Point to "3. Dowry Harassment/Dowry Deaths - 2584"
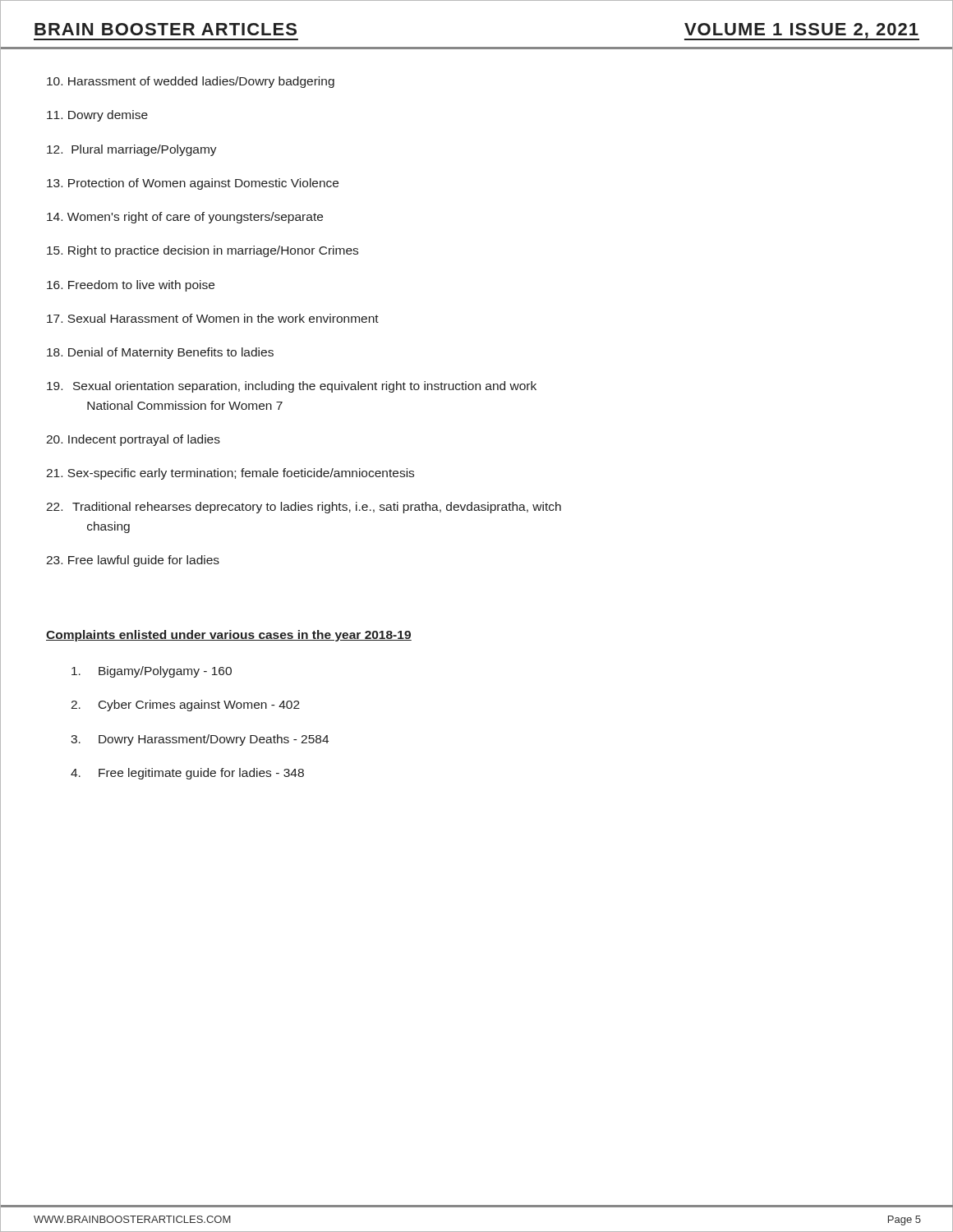Viewport: 953px width, 1232px height. (200, 739)
